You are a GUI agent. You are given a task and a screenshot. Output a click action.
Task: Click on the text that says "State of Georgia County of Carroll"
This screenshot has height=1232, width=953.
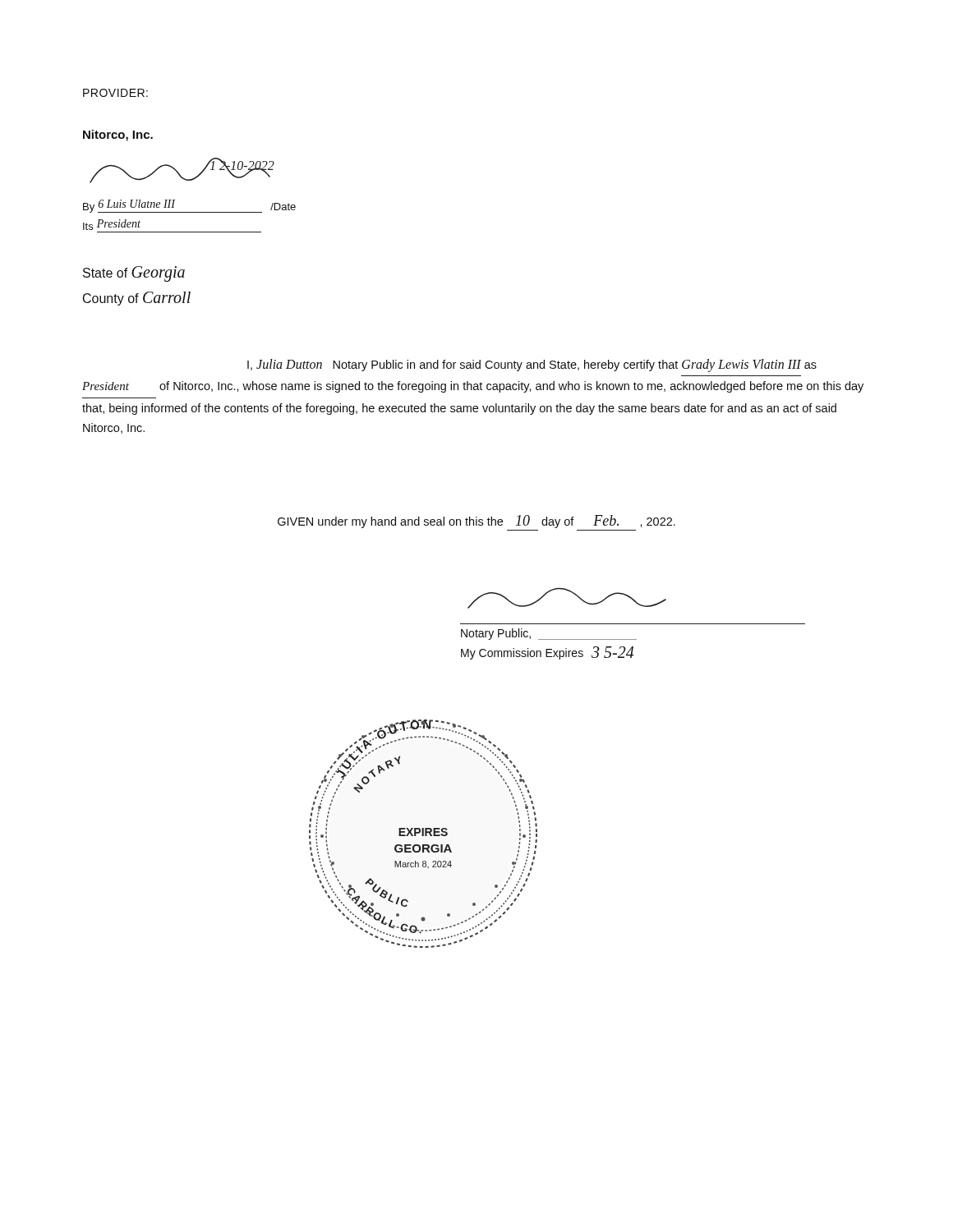136,285
